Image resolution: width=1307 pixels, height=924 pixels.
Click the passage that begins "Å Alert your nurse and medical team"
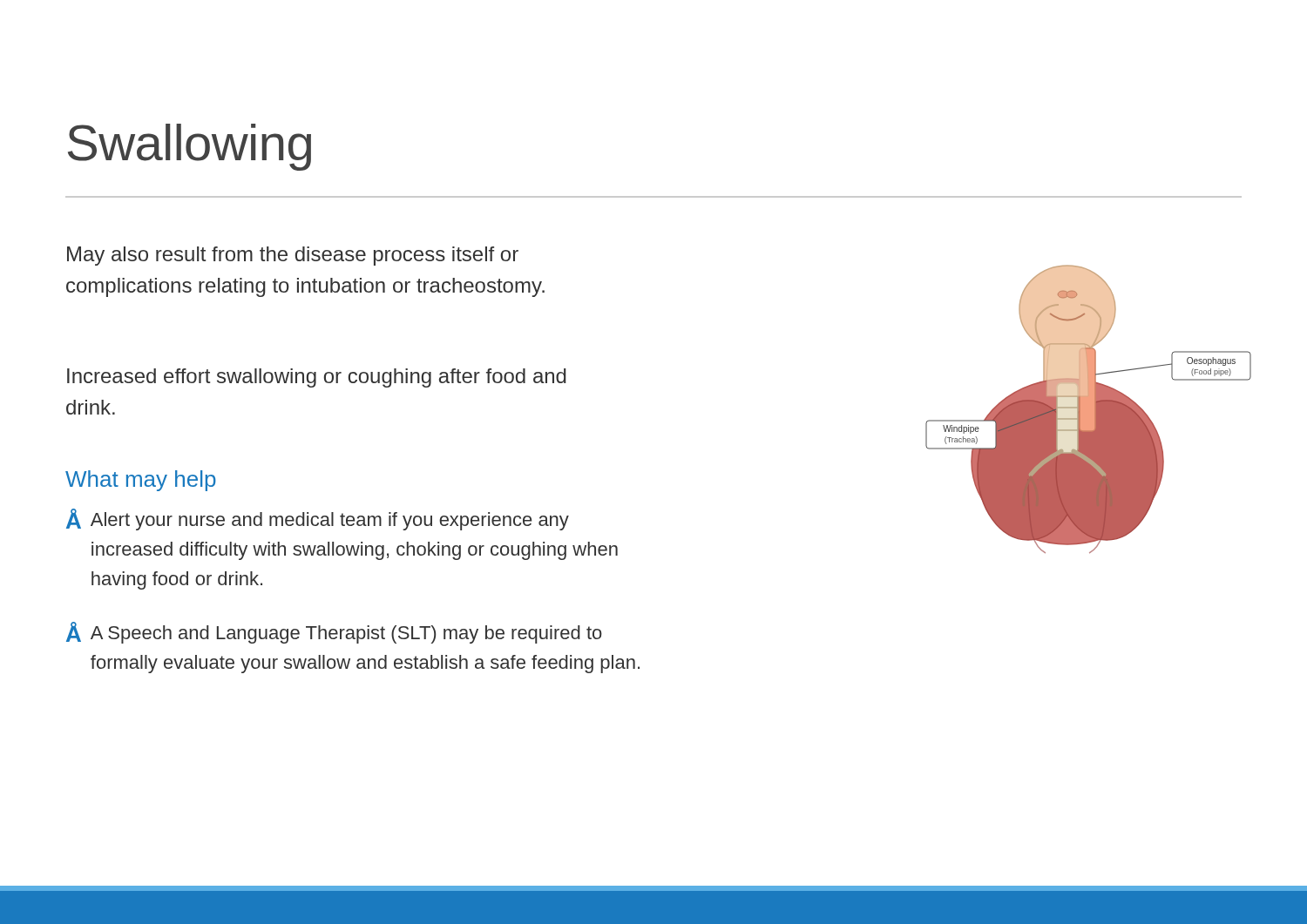point(392,550)
